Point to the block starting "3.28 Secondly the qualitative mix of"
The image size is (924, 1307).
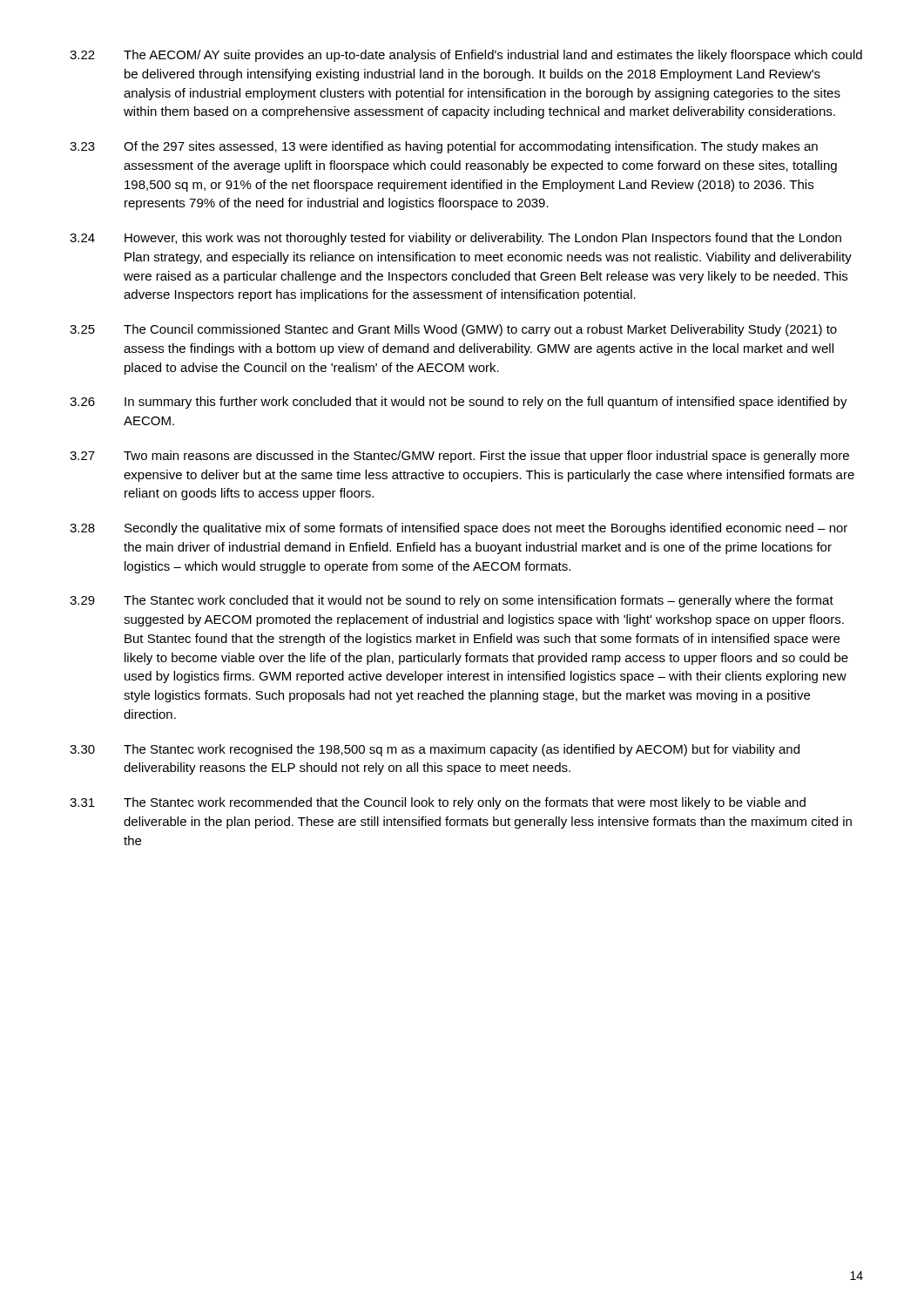tap(466, 547)
